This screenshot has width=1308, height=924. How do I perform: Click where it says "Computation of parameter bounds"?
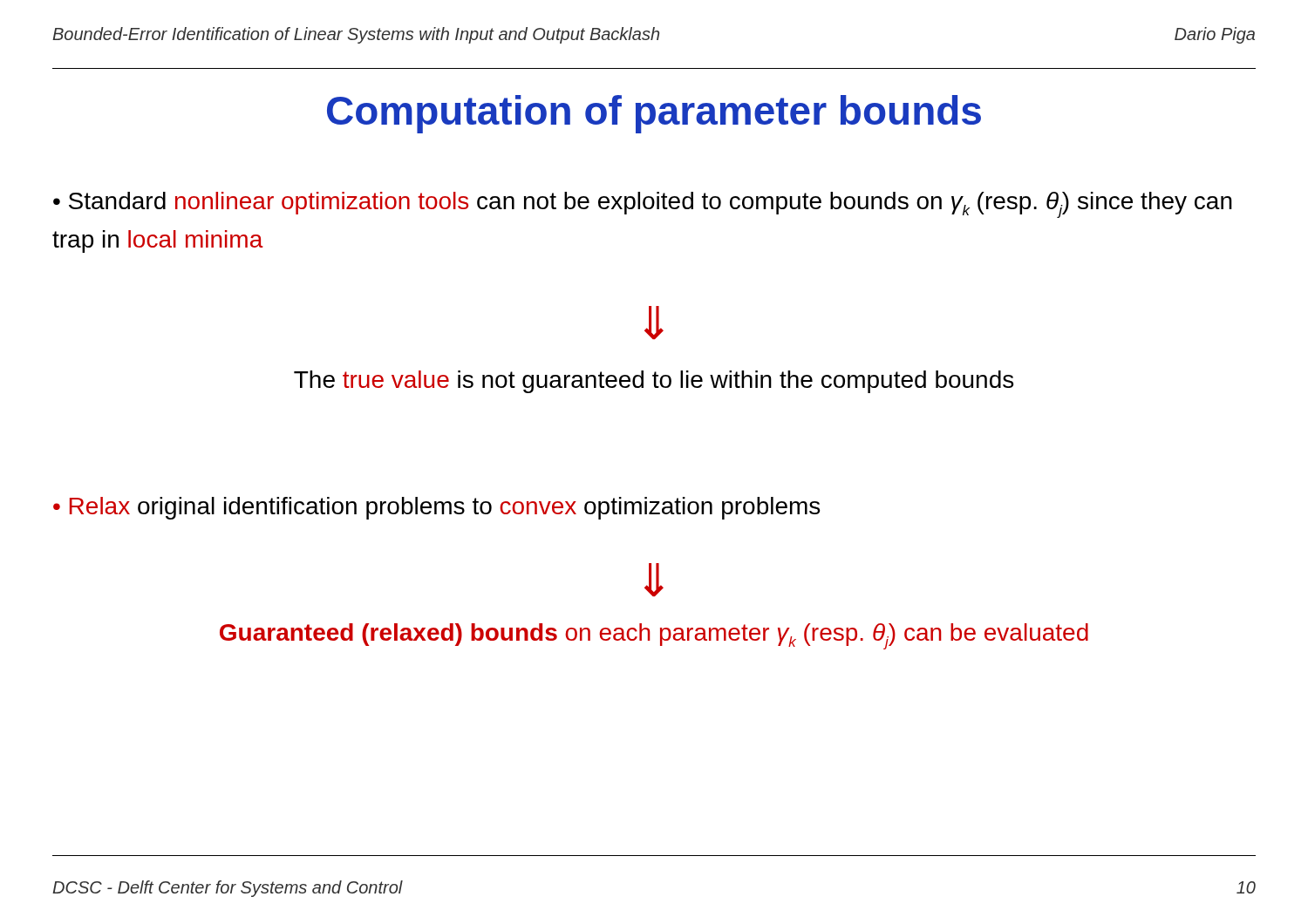pos(654,111)
